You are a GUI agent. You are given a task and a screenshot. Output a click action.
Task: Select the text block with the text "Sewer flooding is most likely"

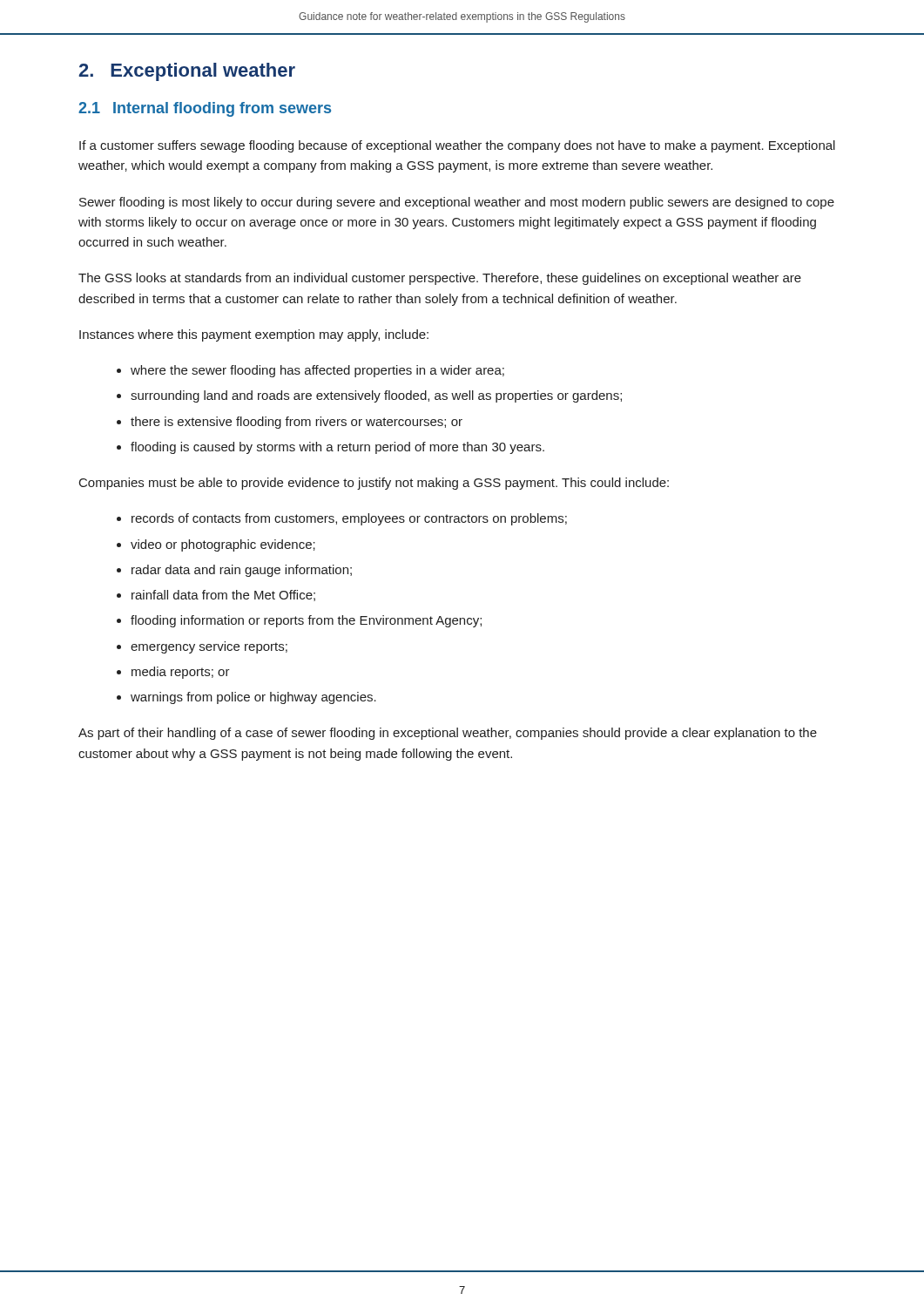[x=456, y=222]
